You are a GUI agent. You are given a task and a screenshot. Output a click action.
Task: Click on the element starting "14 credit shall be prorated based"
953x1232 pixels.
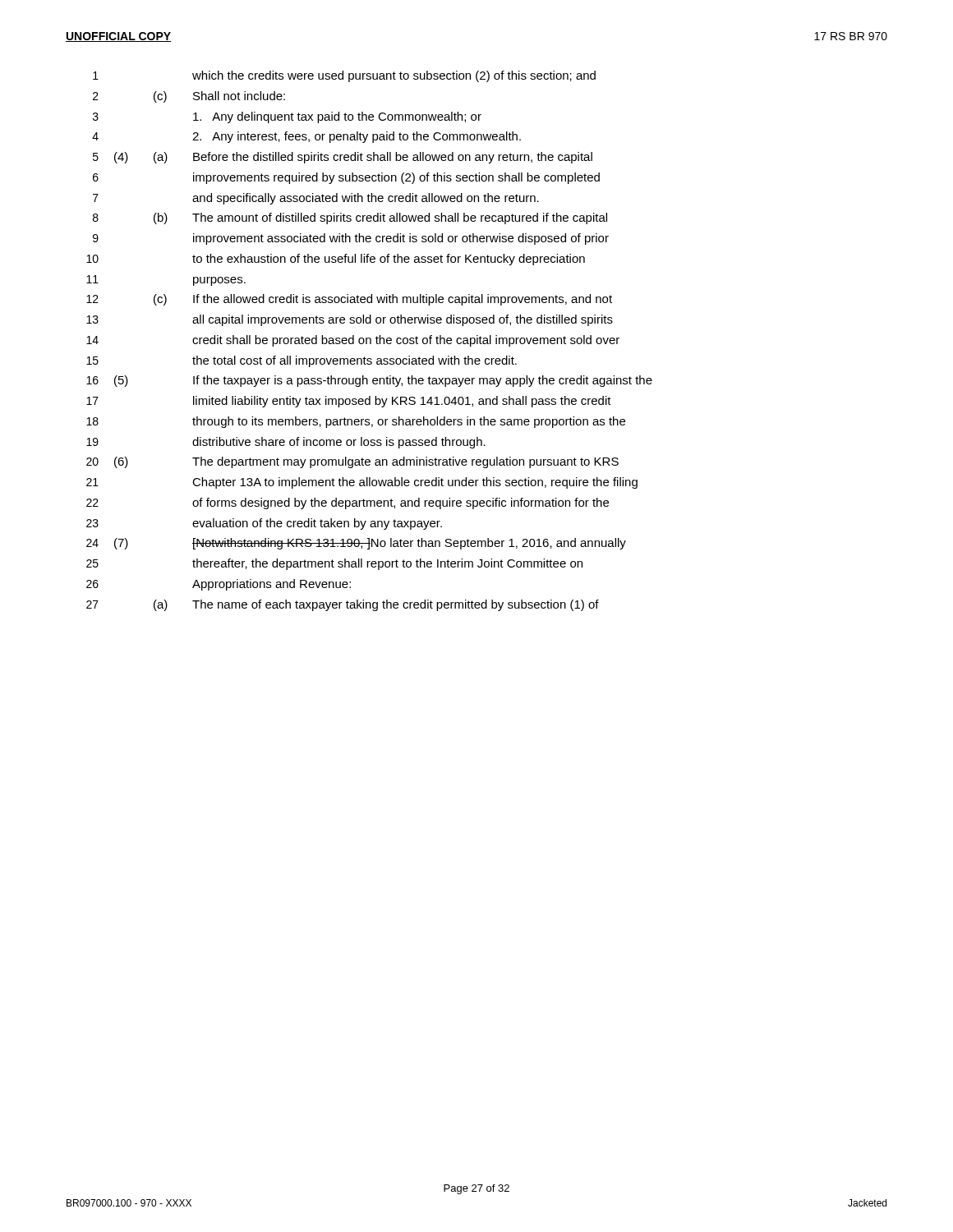point(476,340)
